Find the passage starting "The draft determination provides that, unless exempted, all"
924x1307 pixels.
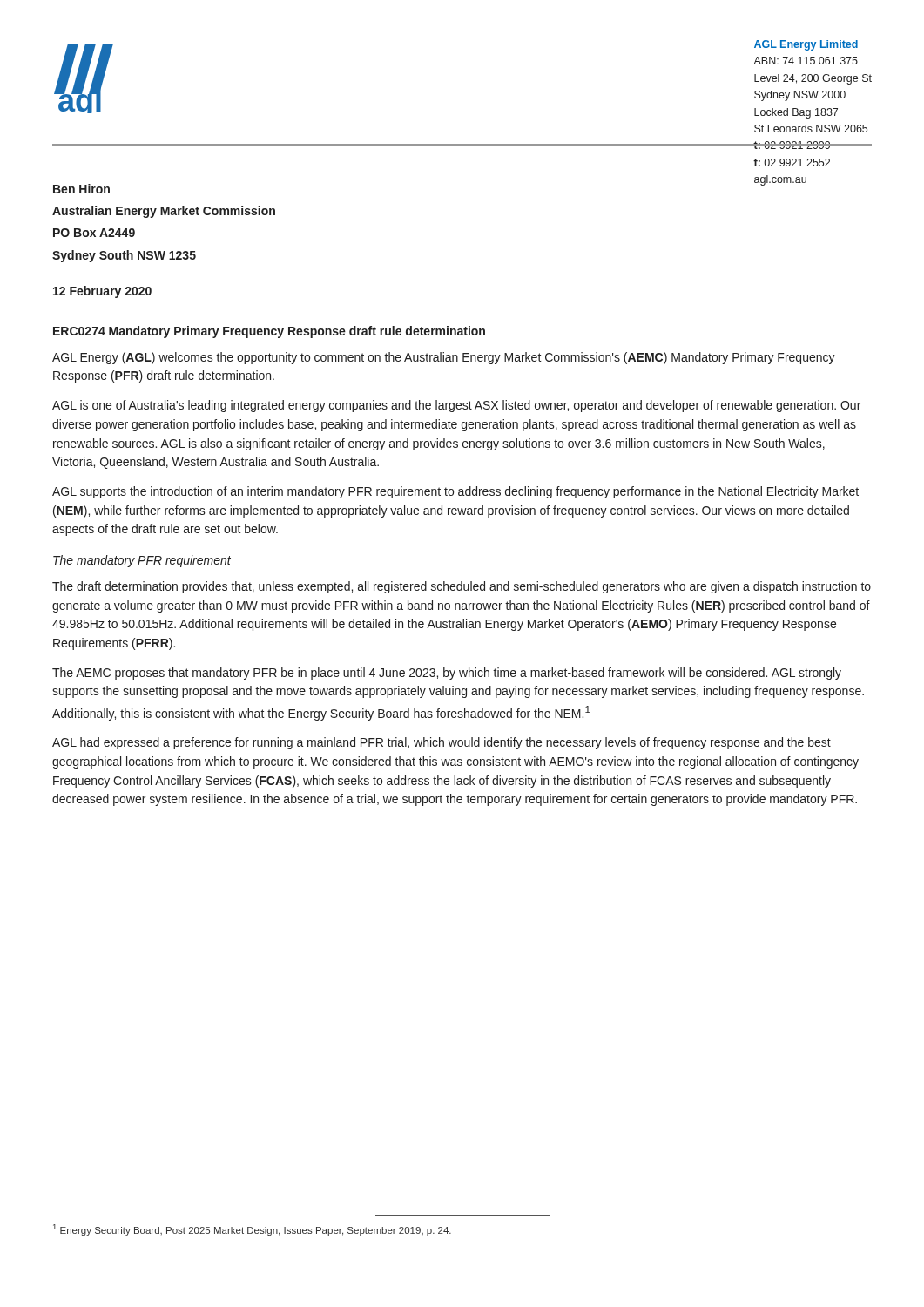tap(462, 615)
